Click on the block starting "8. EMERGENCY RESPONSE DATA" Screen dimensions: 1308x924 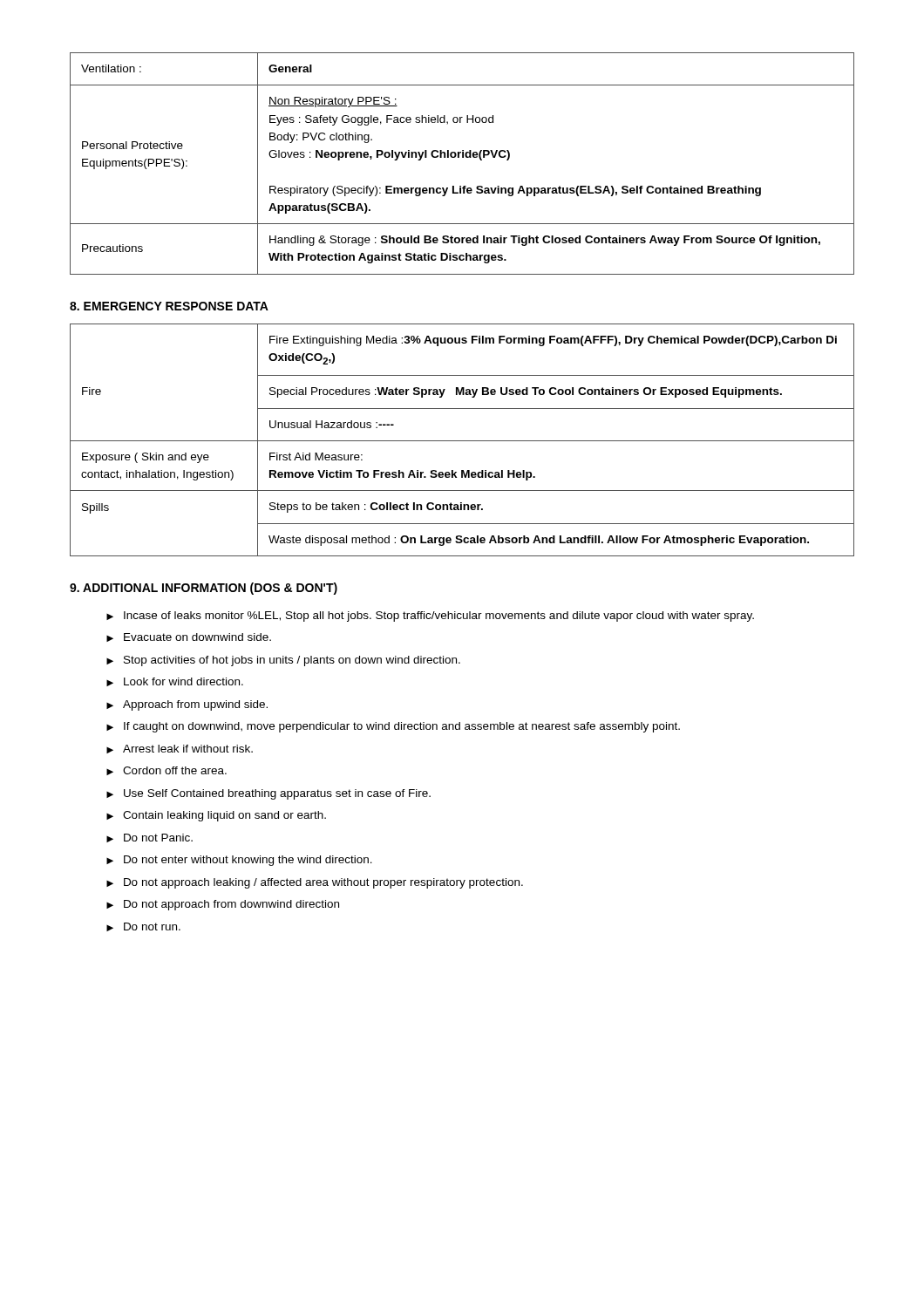tap(169, 306)
